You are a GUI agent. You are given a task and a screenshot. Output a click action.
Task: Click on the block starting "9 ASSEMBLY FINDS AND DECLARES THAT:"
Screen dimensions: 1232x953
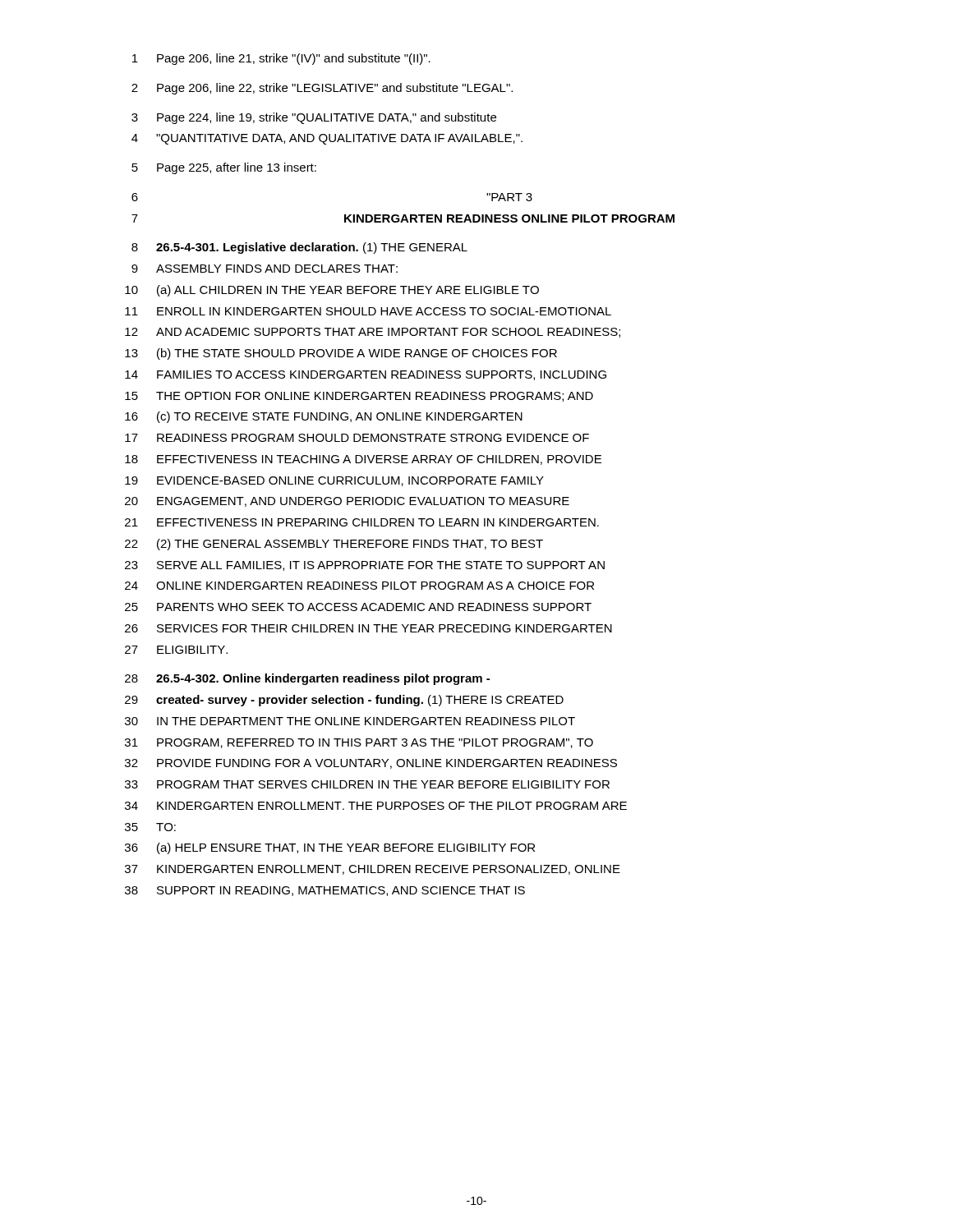(x=265, y=269)
